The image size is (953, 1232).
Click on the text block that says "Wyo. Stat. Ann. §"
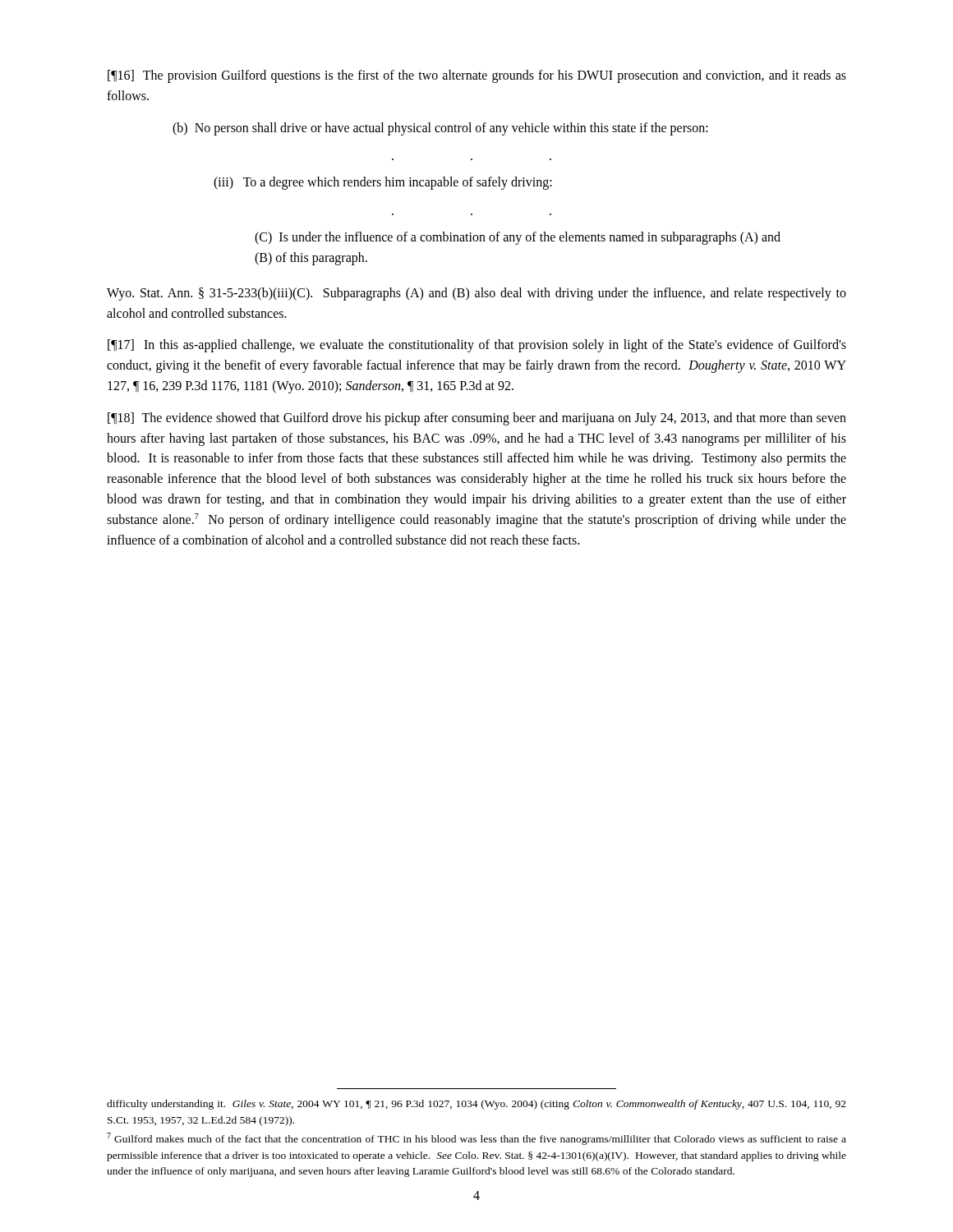[476, 303]
